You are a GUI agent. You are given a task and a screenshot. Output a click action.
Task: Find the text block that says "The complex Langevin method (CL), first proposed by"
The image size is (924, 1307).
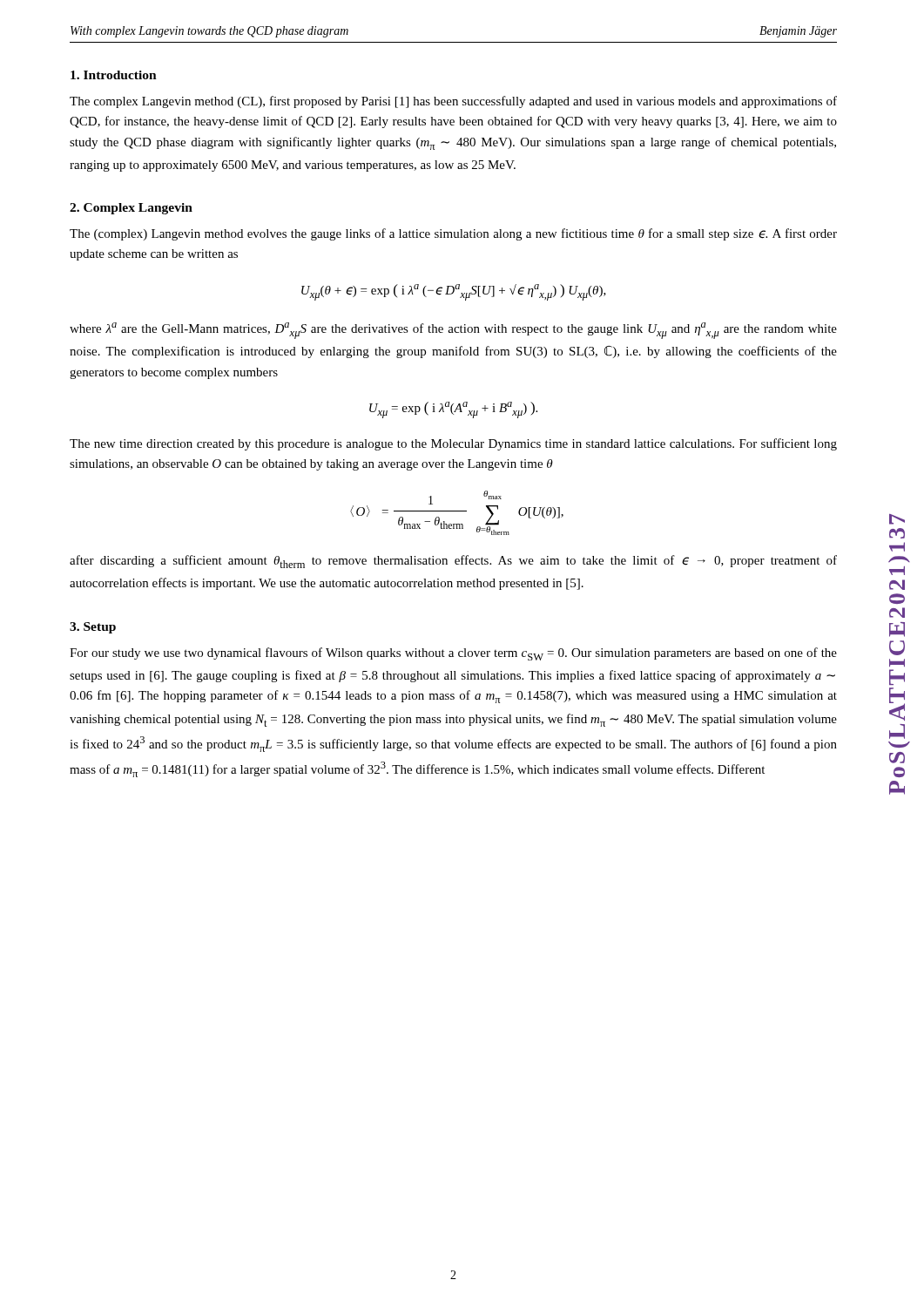453,133
